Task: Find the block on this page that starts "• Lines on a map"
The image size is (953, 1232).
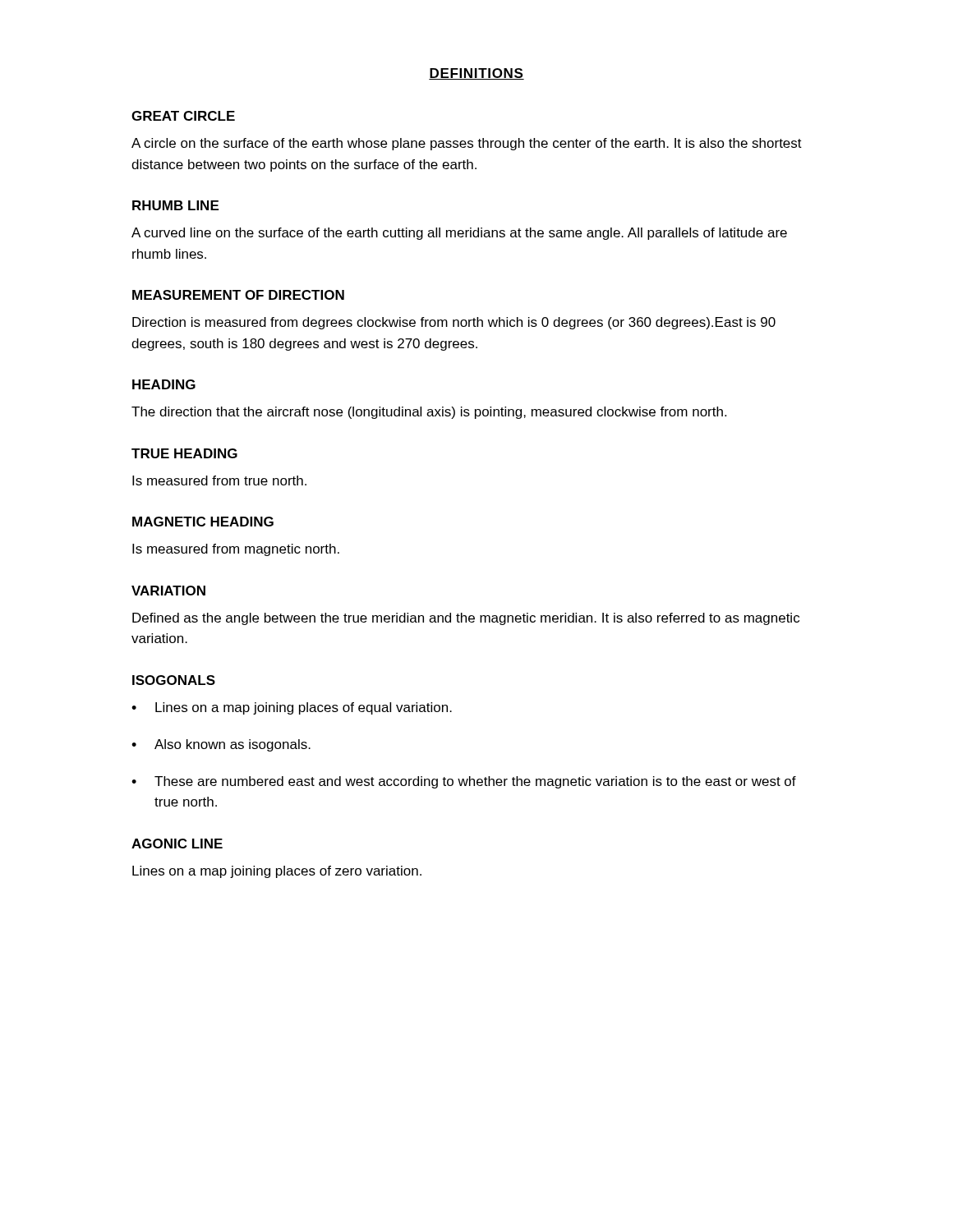Action: pos(292,708)
